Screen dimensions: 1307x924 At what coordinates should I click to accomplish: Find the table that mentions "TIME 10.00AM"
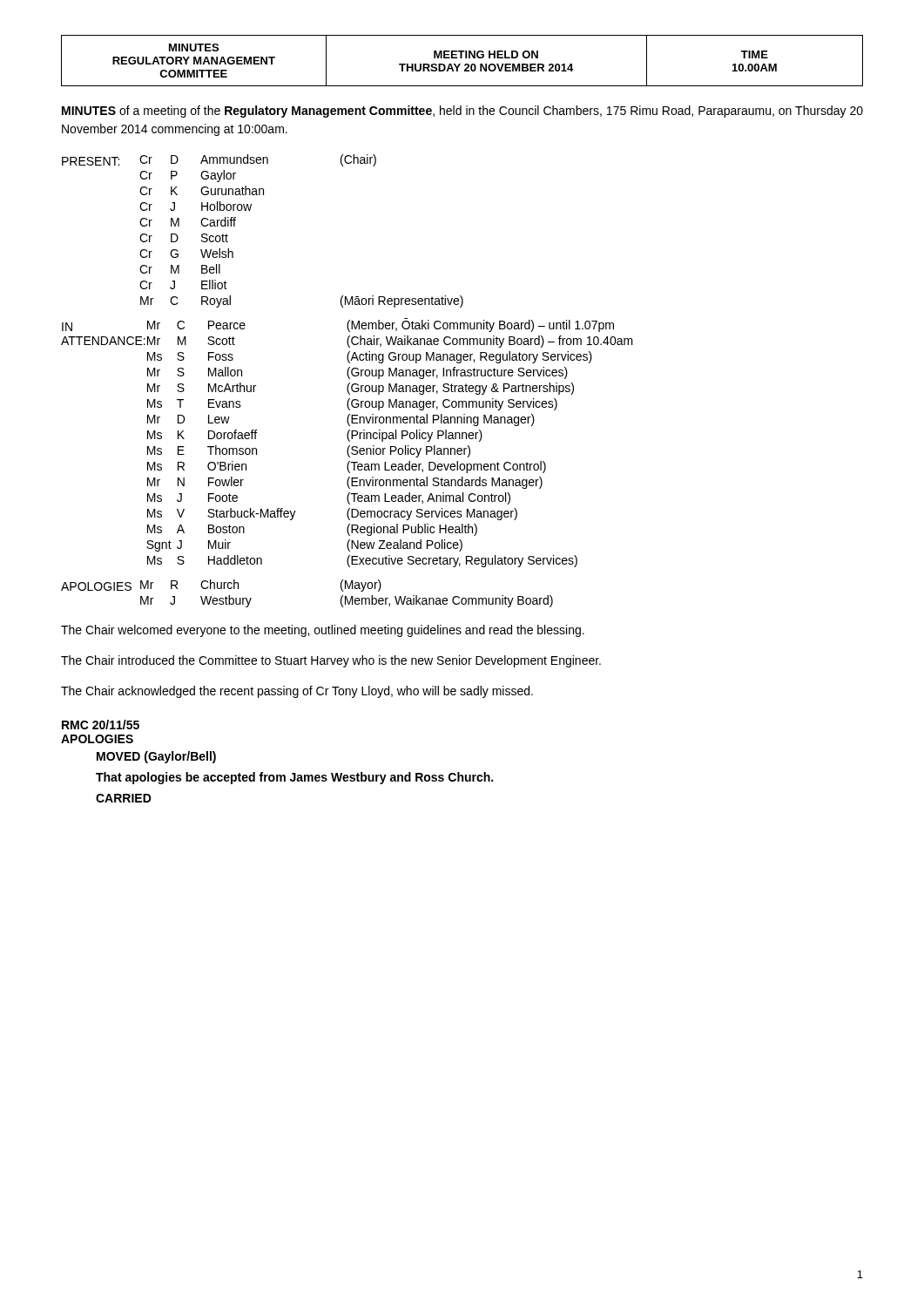pos(462,61)
